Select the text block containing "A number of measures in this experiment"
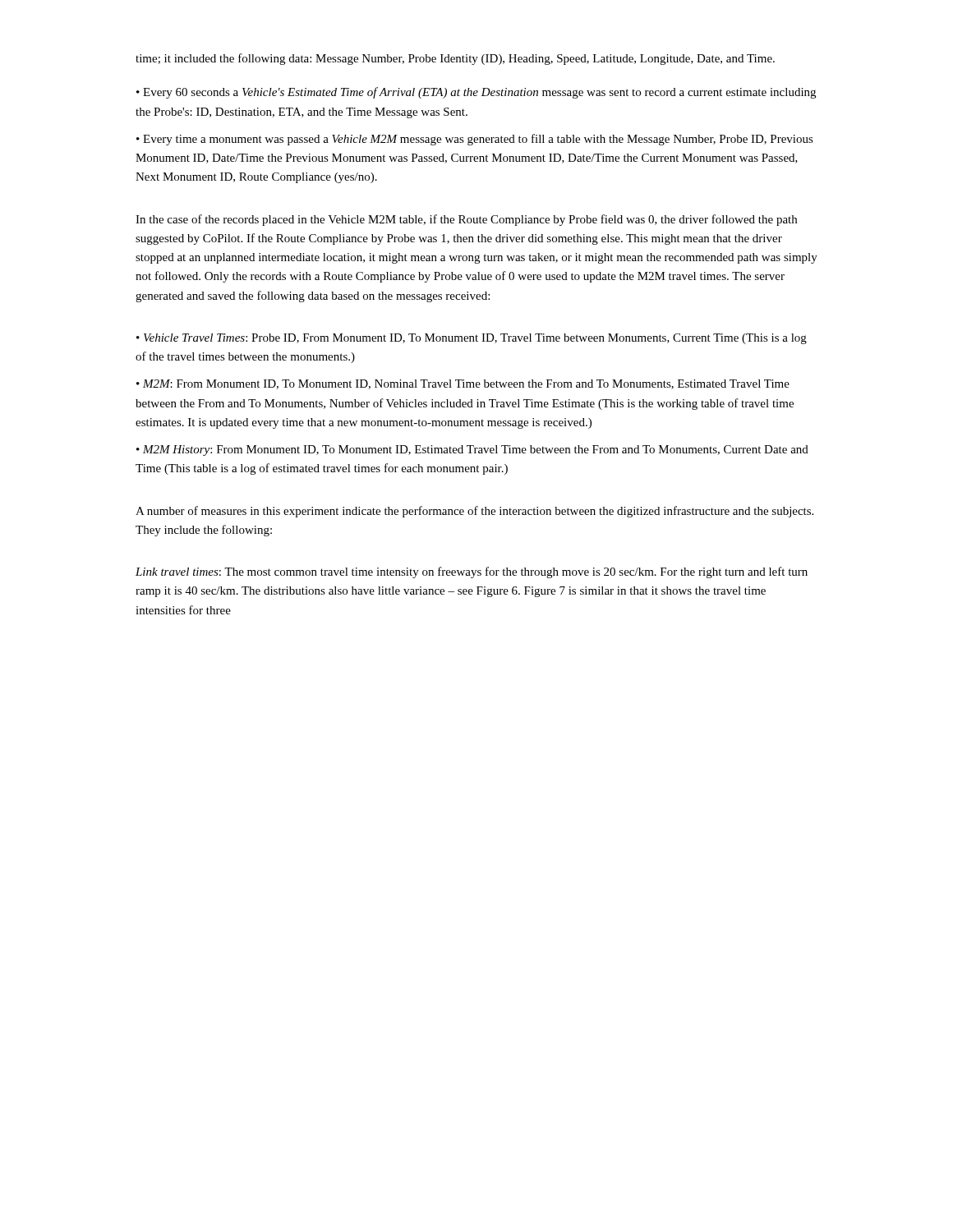This screenshot has width=953, height=1232. click(475, 520)
